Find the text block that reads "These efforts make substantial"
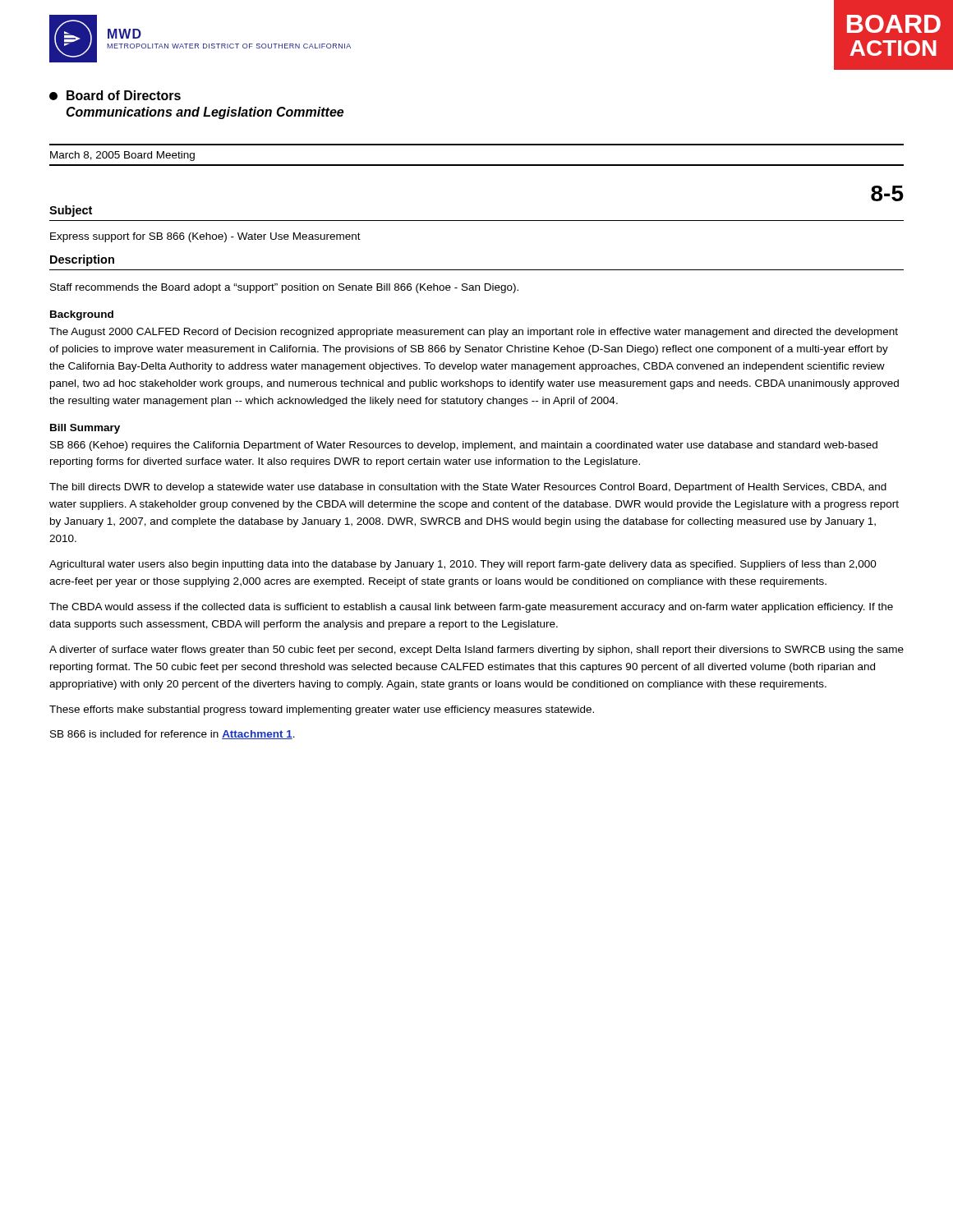 (x=322, y=709)
